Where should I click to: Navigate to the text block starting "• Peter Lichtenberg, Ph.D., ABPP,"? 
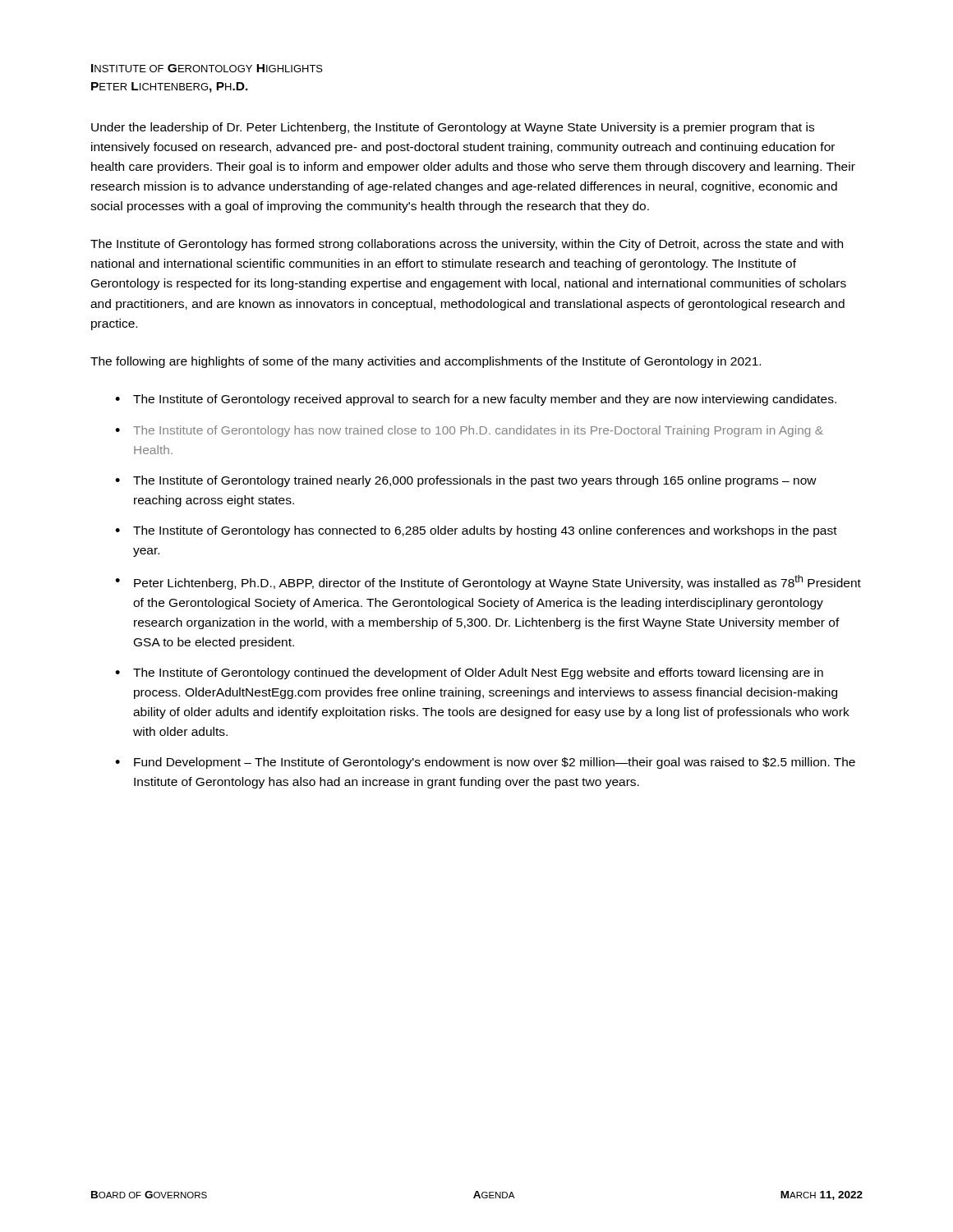489,611
